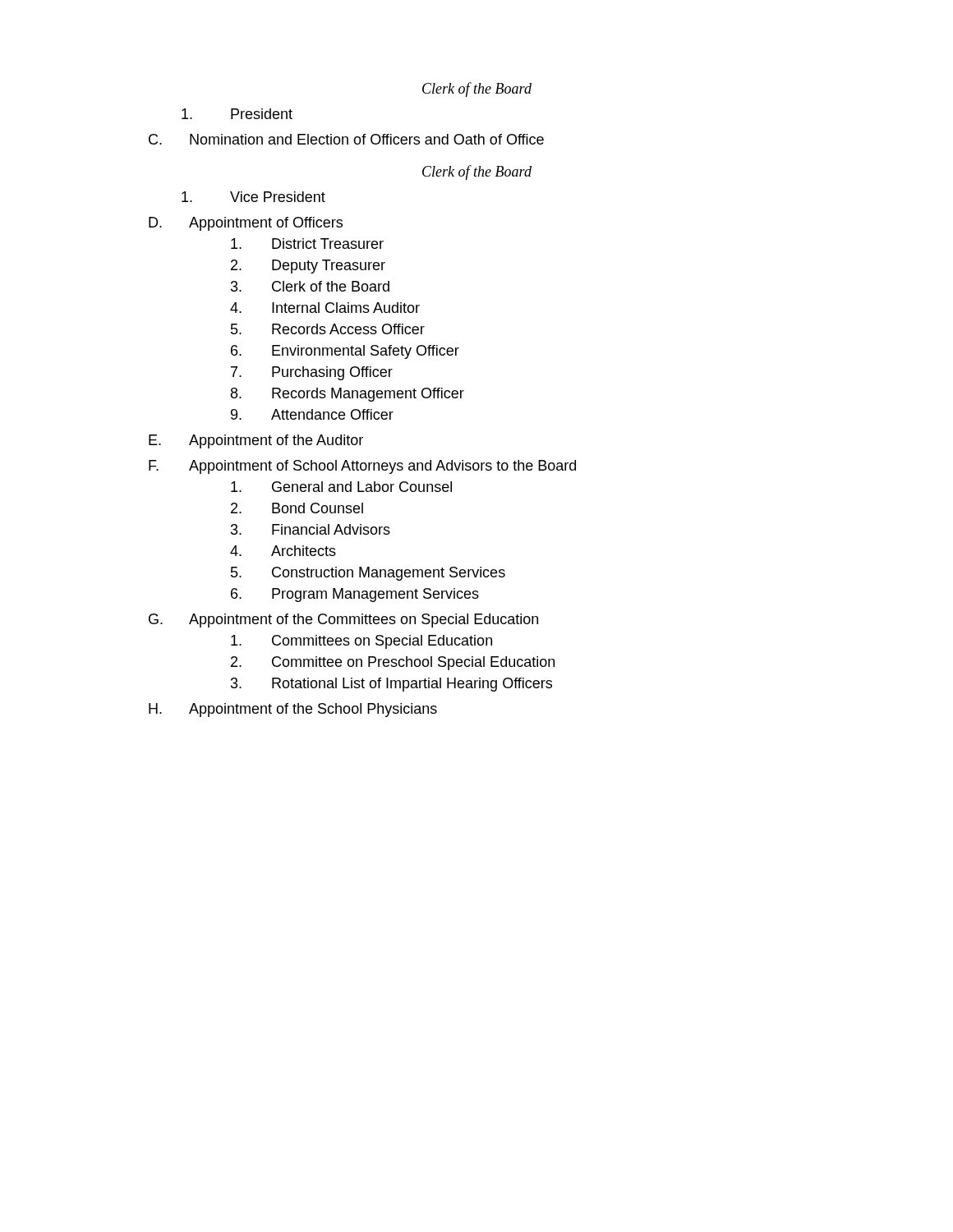Select the list item that reads "G. Appointment of the"
Viewport: 953px width, 1232px height.
tap(344, 620)
